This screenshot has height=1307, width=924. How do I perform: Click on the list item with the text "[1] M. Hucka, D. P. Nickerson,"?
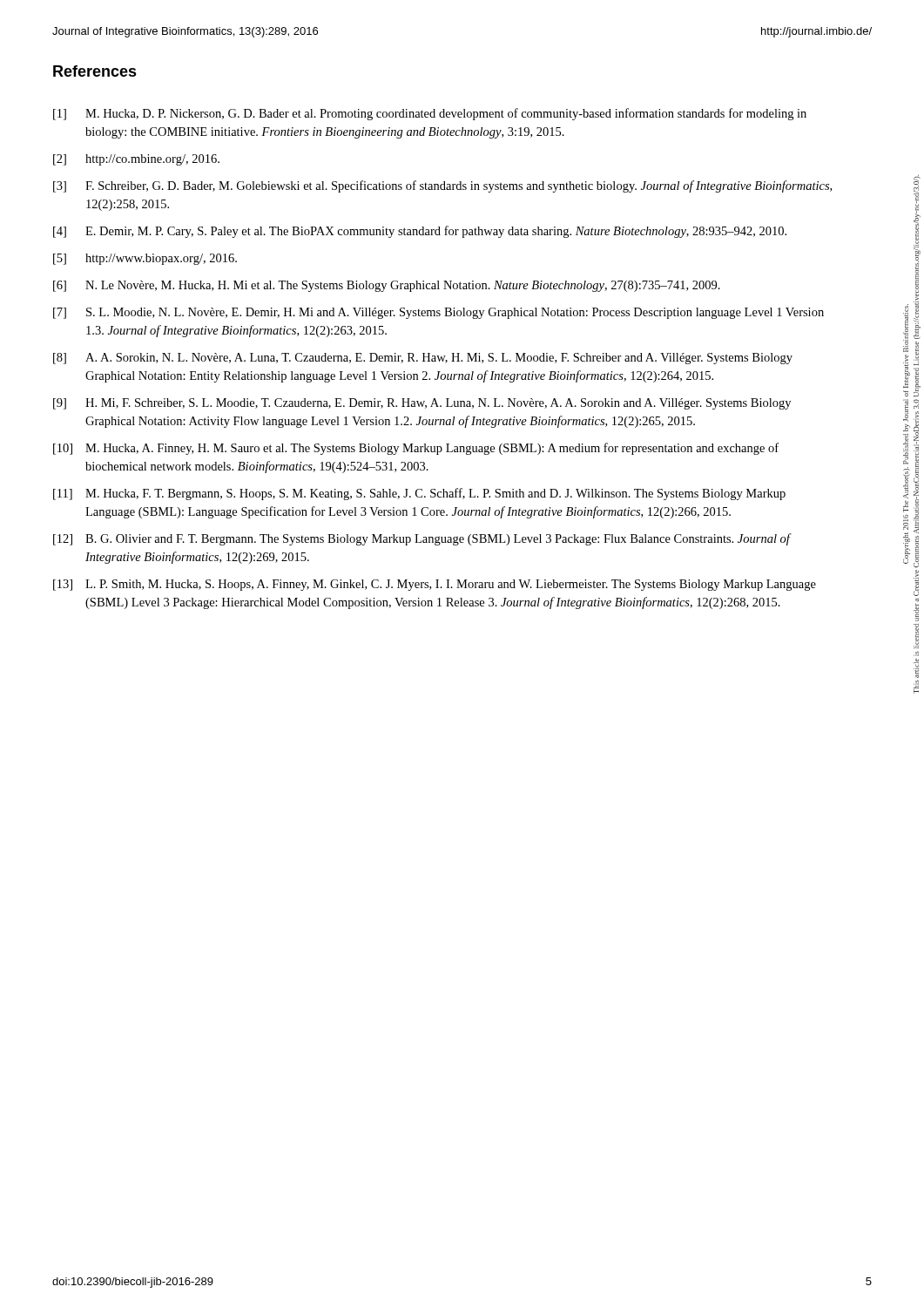tap(445, 123)
